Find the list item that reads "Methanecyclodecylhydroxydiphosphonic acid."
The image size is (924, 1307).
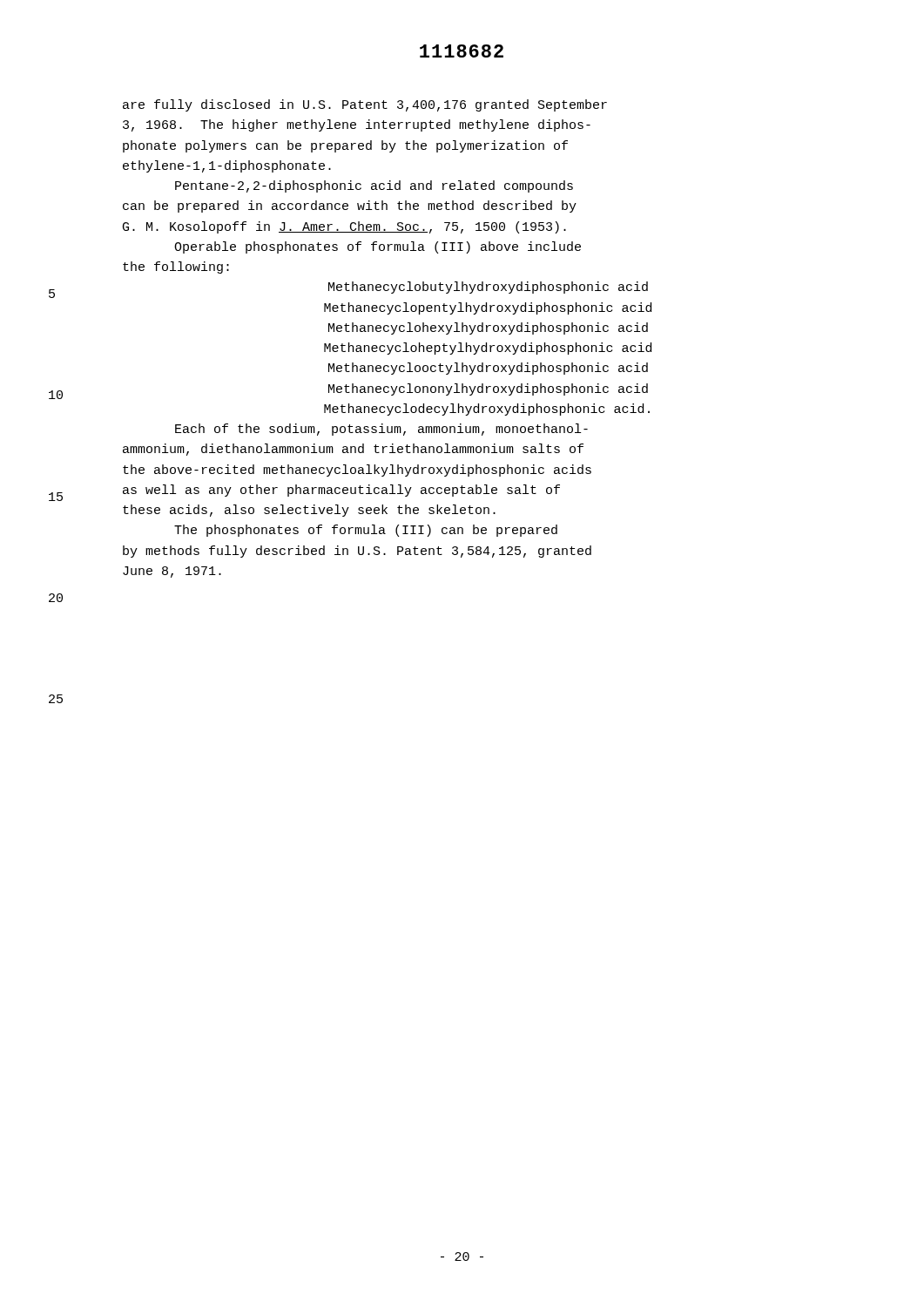(488, 410)
